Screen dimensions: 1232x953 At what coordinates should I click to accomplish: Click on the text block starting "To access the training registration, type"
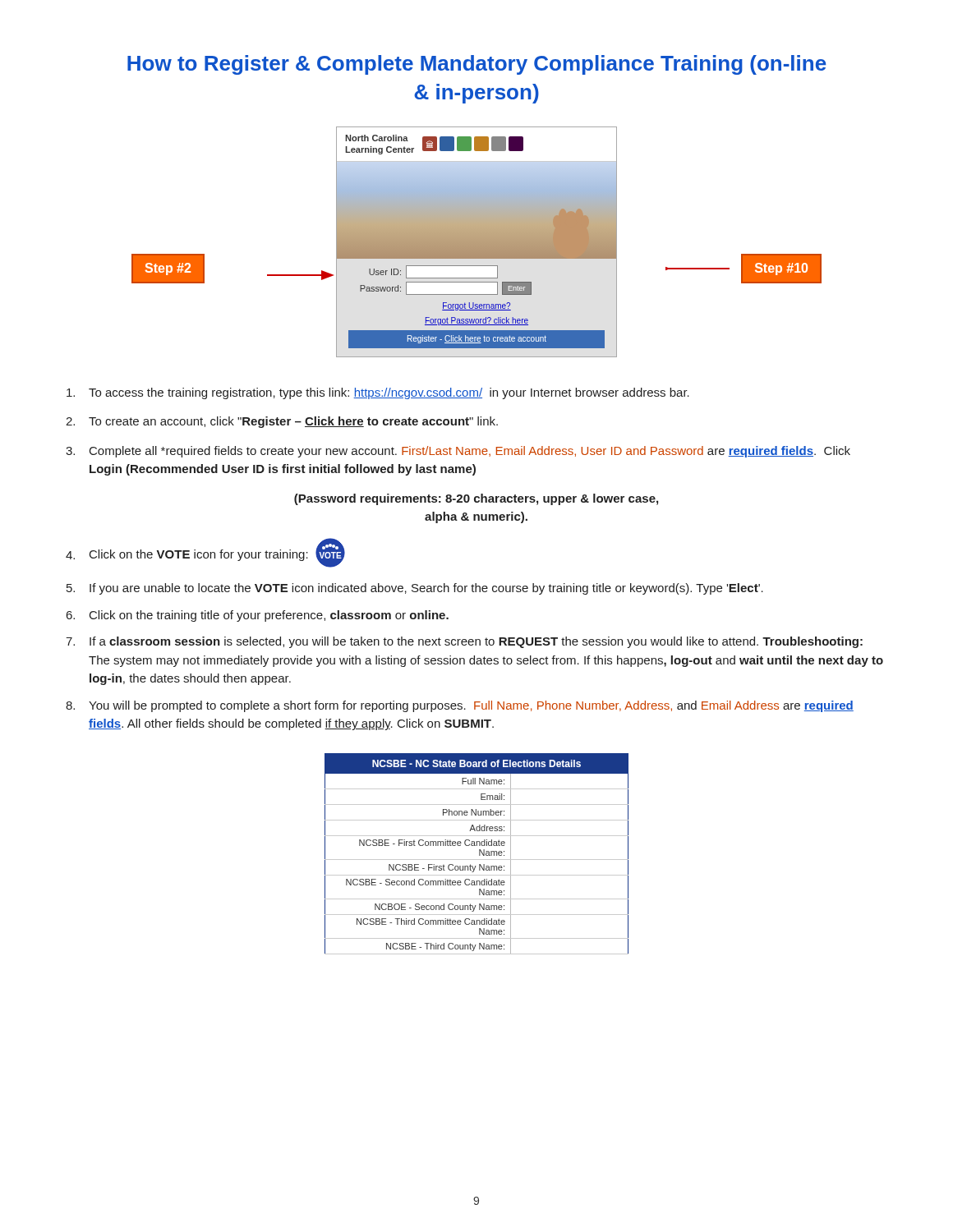(378, 393)
